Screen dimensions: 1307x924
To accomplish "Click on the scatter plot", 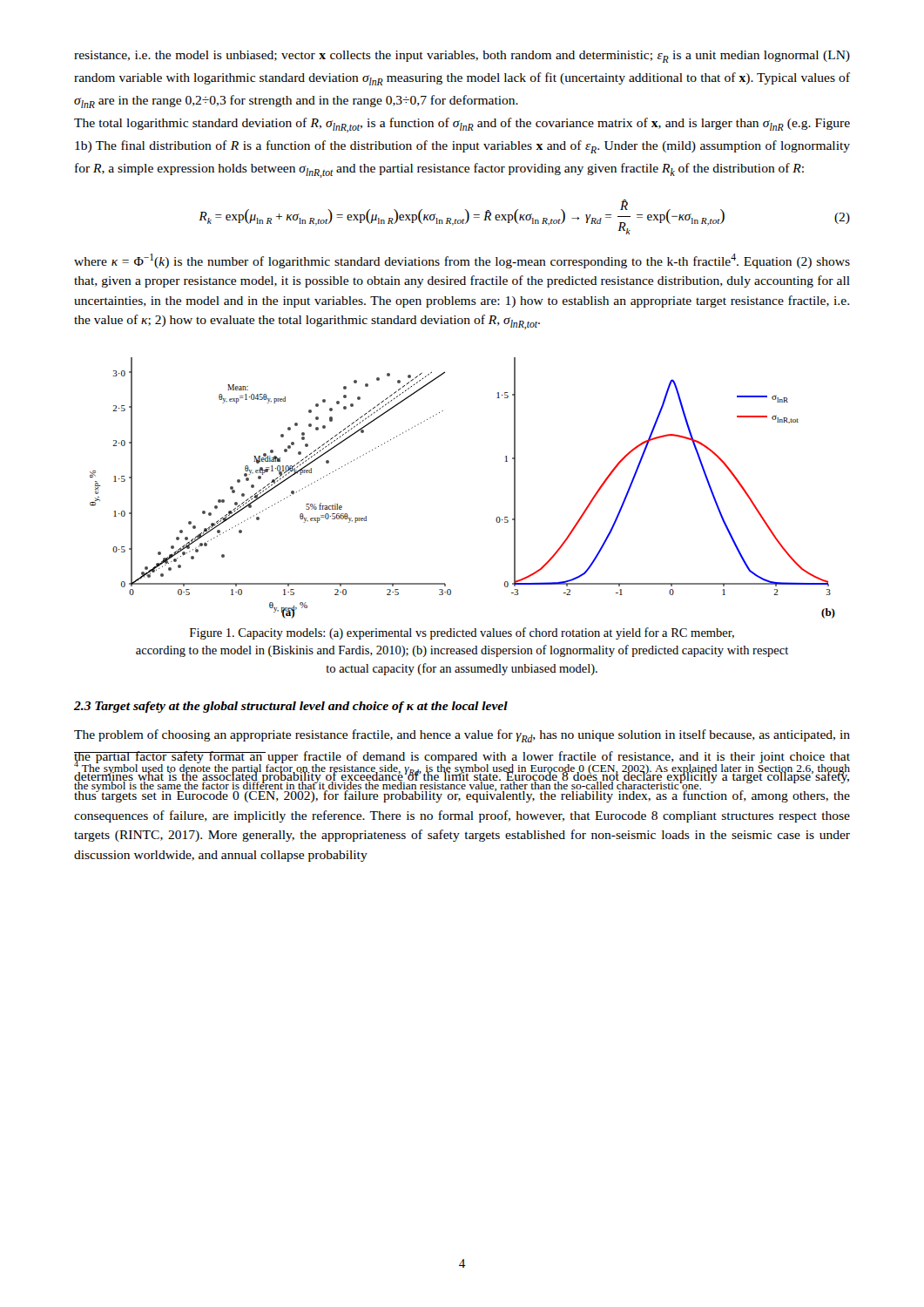I will click(270, 484).
